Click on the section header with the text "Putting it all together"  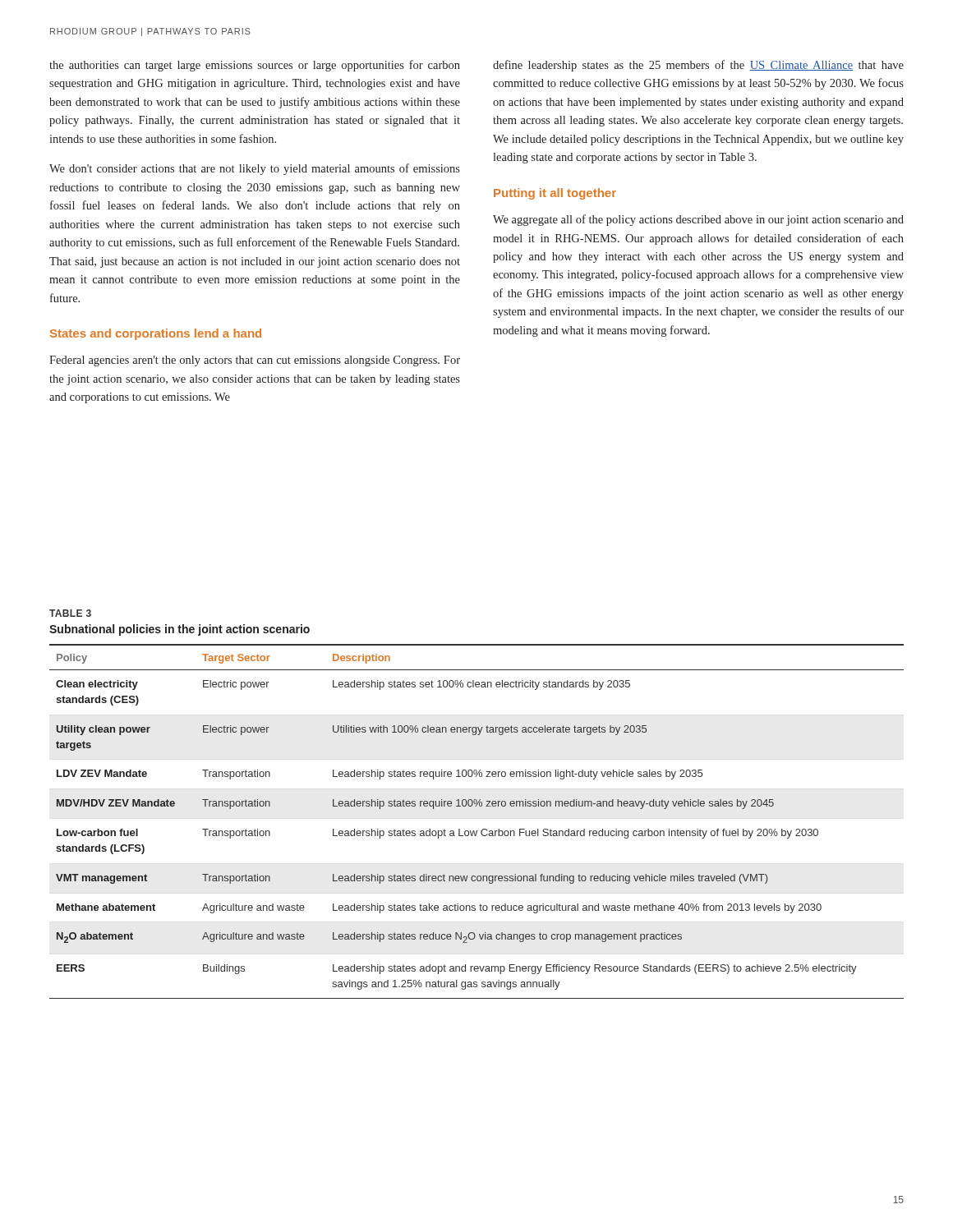[555, 192]
